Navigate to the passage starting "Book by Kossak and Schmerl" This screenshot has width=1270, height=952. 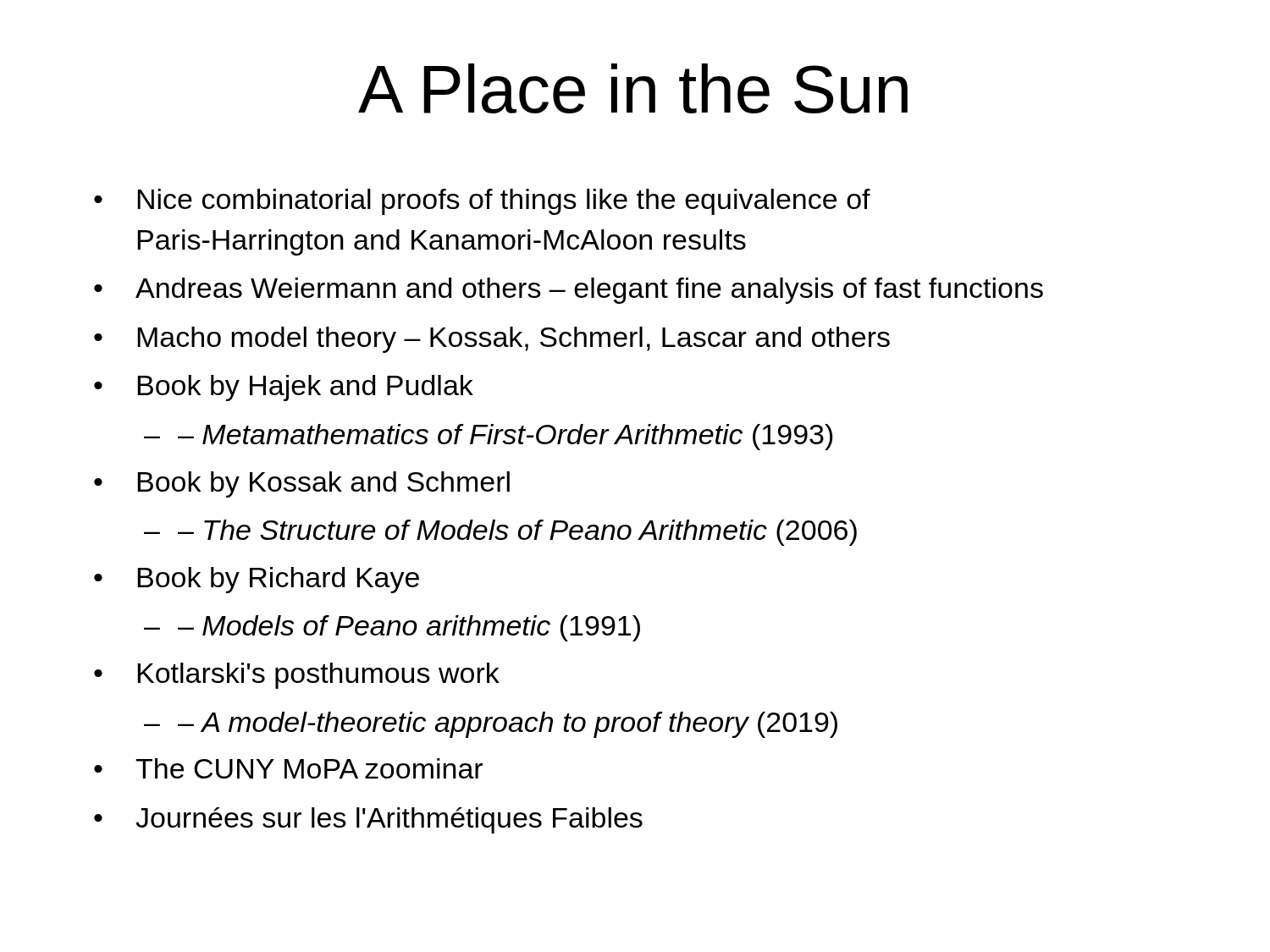[x=323, y=481]
